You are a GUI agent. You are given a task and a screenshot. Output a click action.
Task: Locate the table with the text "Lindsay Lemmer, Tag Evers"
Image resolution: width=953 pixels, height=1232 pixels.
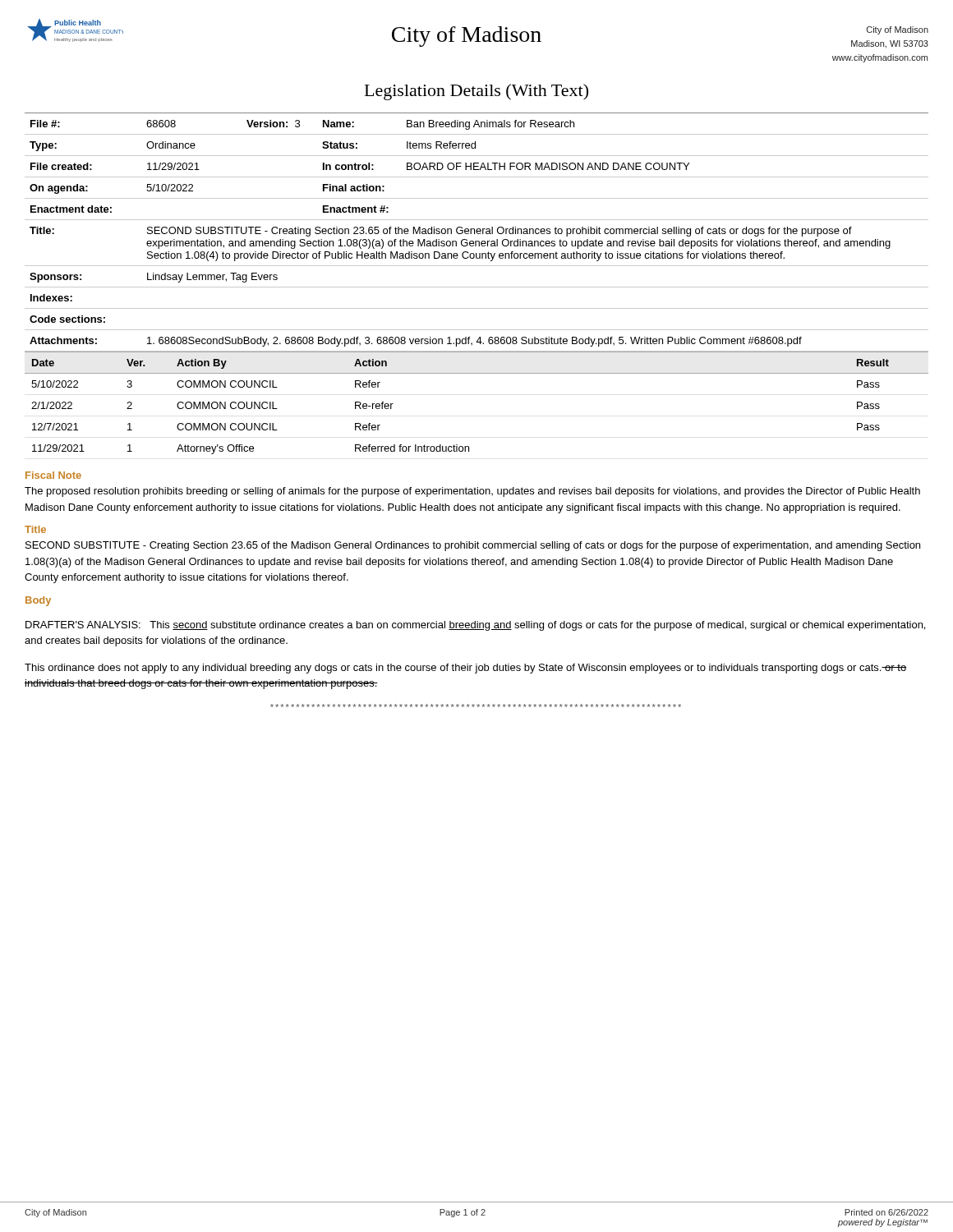[x=476, y=232]
